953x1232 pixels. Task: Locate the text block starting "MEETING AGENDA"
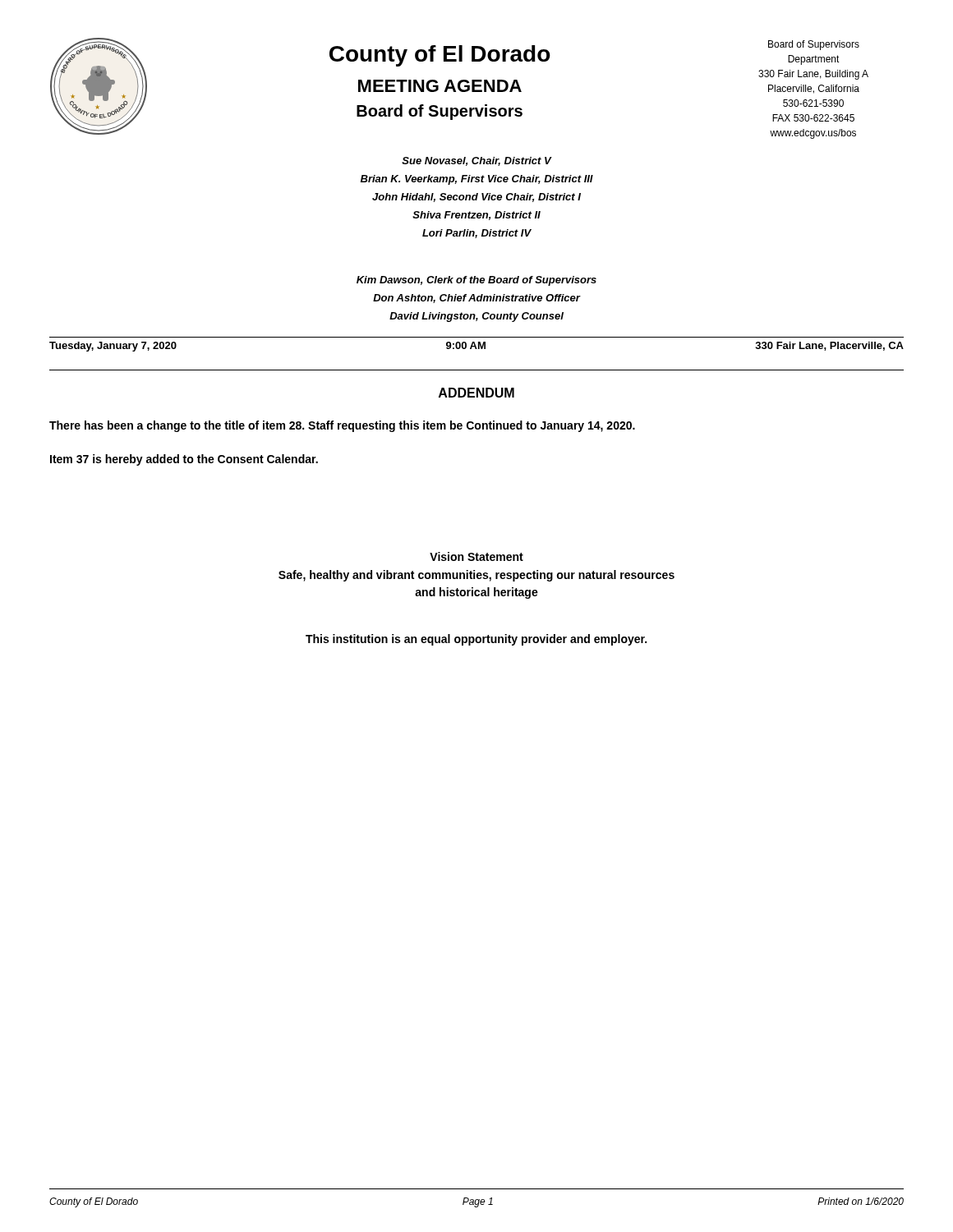click(440, 86)
